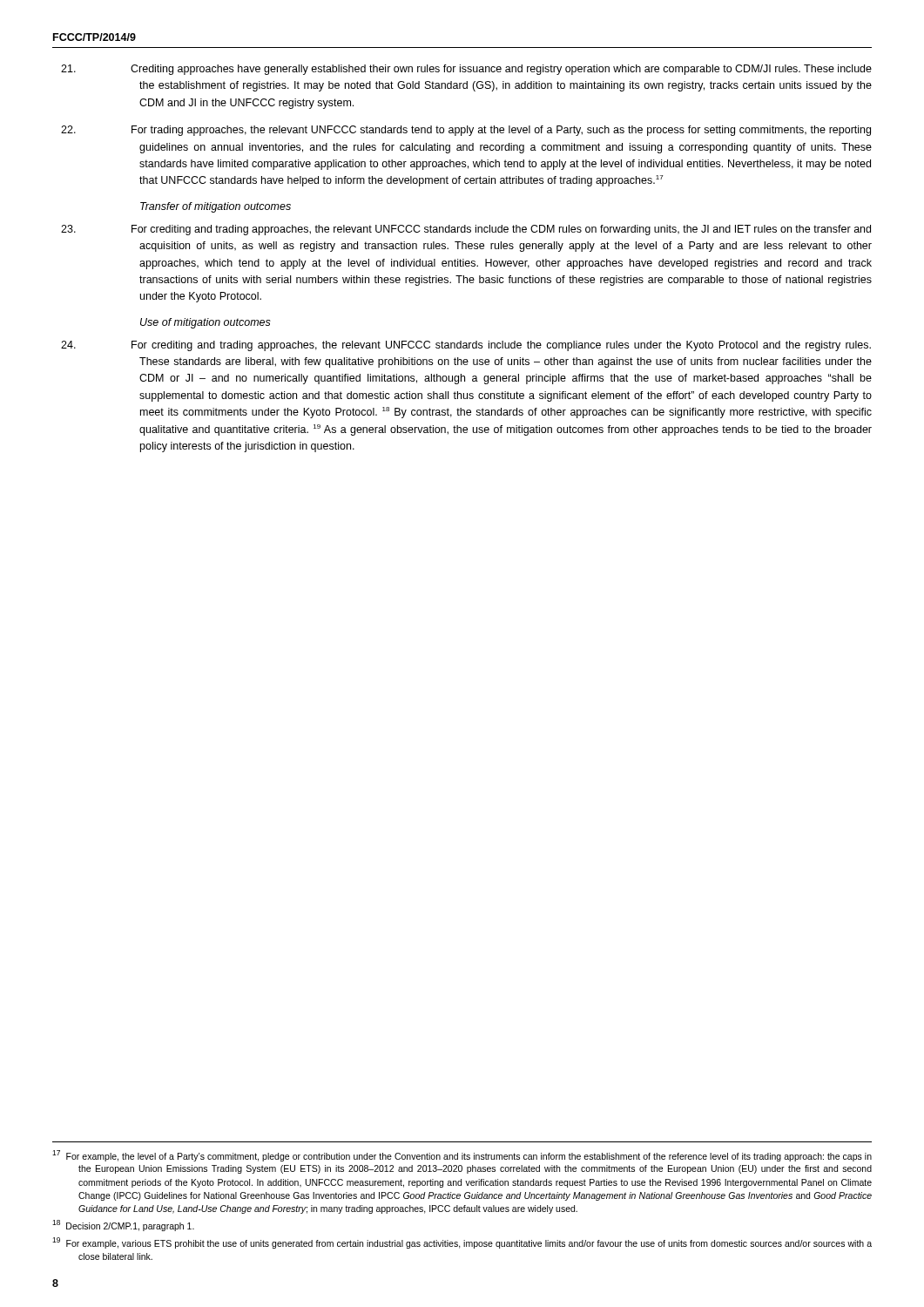
Task: Point to the block beginning "18 Decision 2/CMP.1,"
Action: click(123, 1225)
